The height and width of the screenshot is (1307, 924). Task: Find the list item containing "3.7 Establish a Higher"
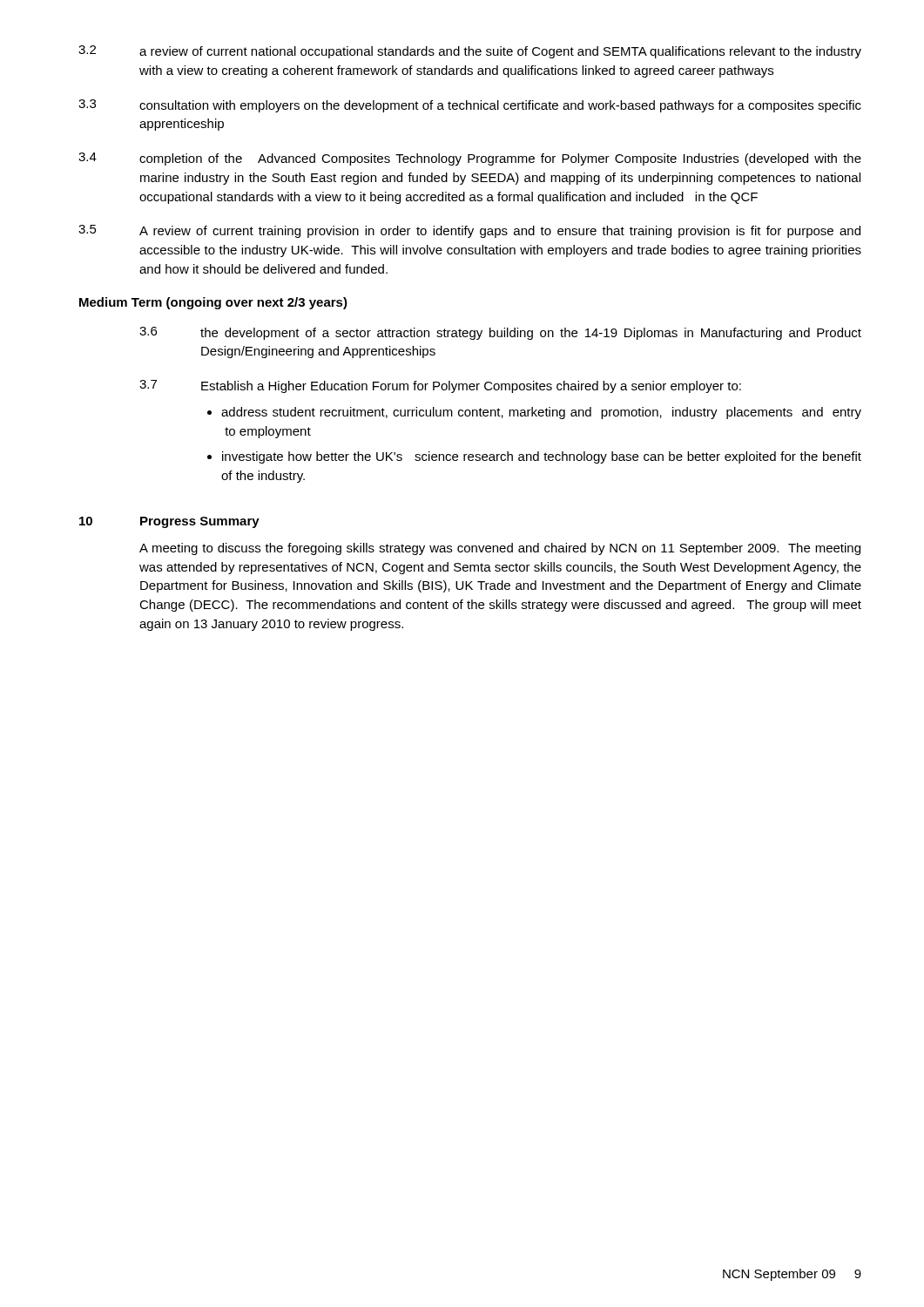[440, 386]
